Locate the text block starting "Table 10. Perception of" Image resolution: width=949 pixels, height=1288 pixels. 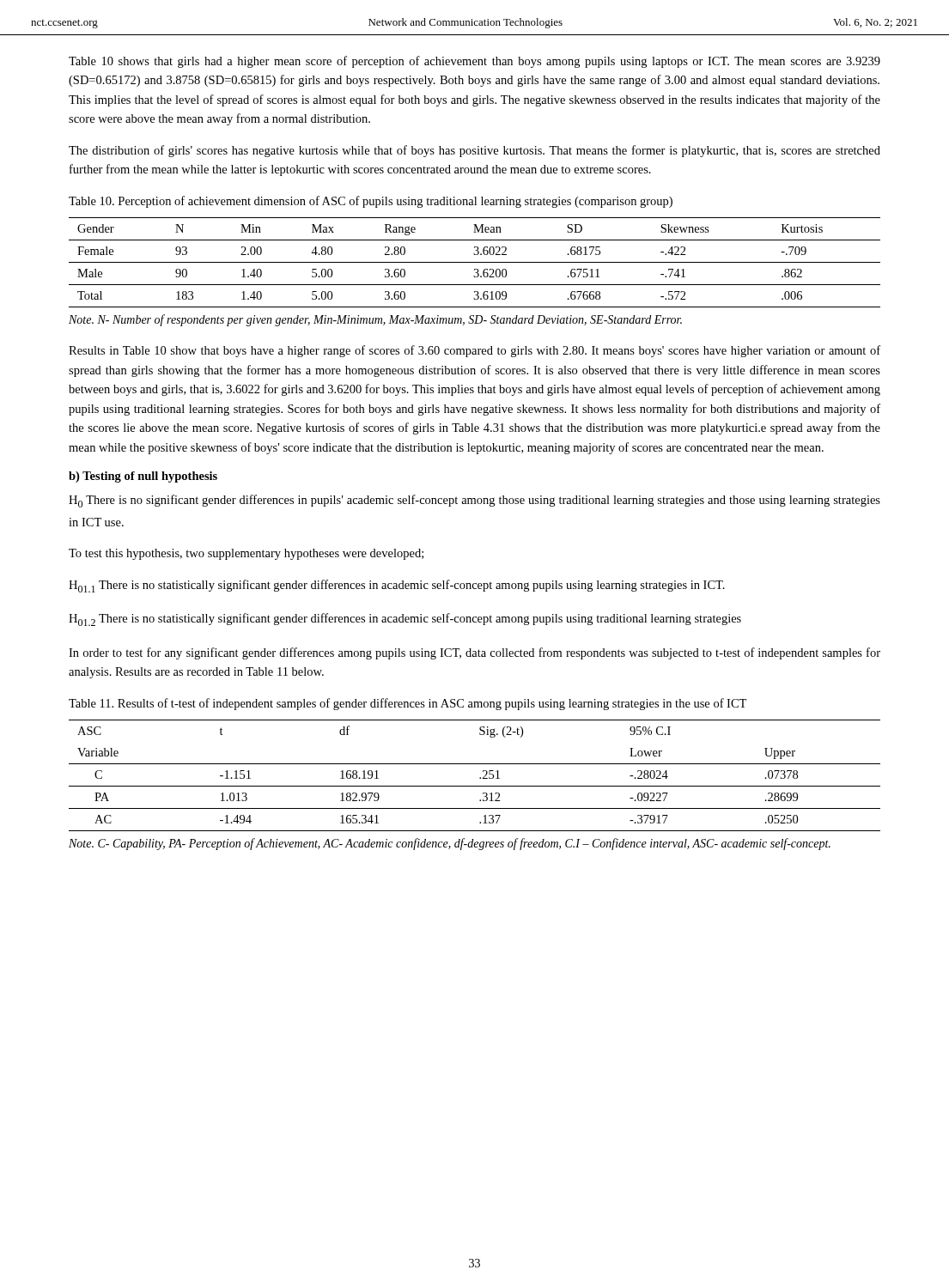click(x=371, y=201)
